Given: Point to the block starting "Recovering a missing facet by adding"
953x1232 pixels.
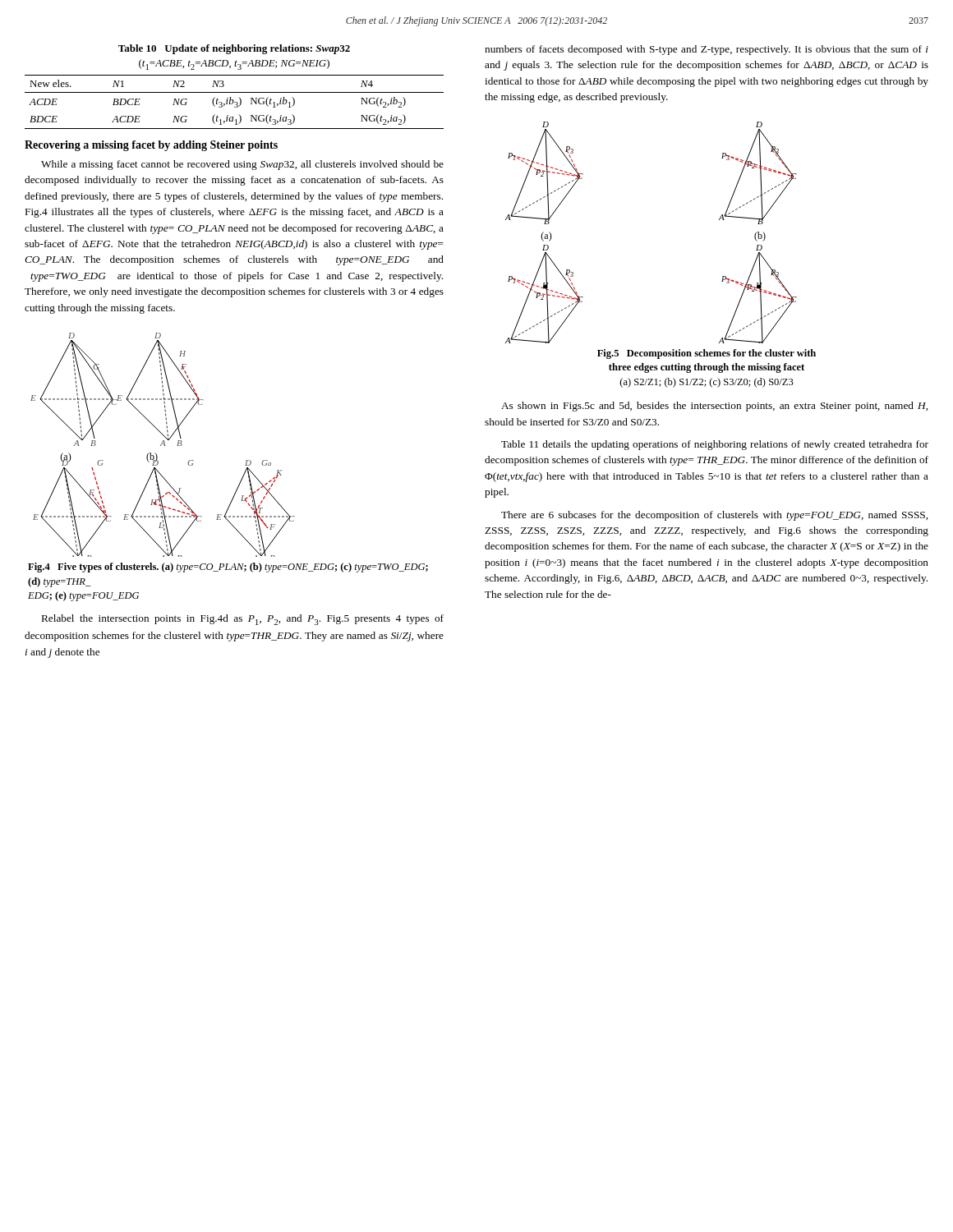Looking at the screenshot, I should click(x=151, y=145).
